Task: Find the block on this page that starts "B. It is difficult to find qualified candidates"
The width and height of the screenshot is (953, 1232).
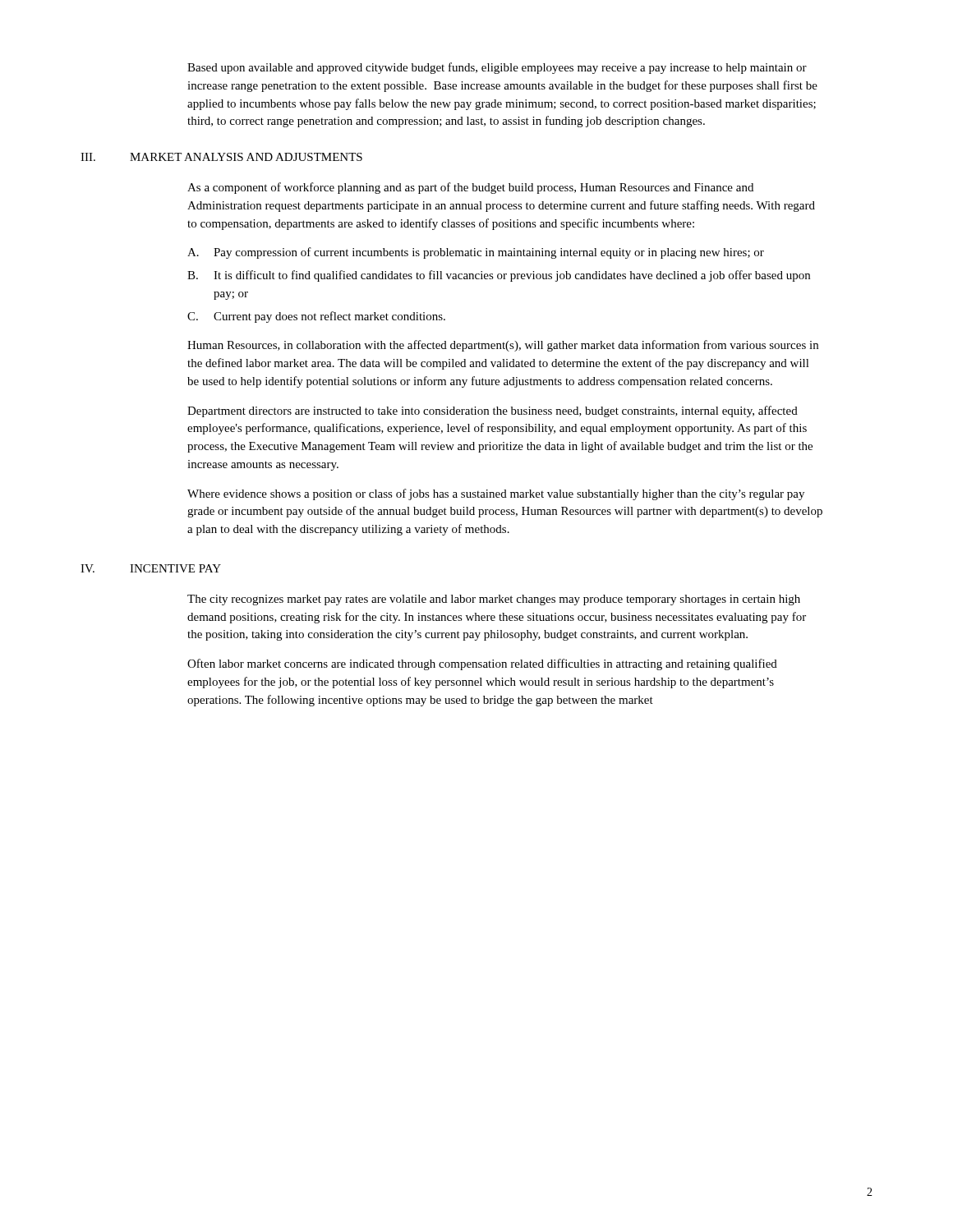Action: click(x=505, y=285)
